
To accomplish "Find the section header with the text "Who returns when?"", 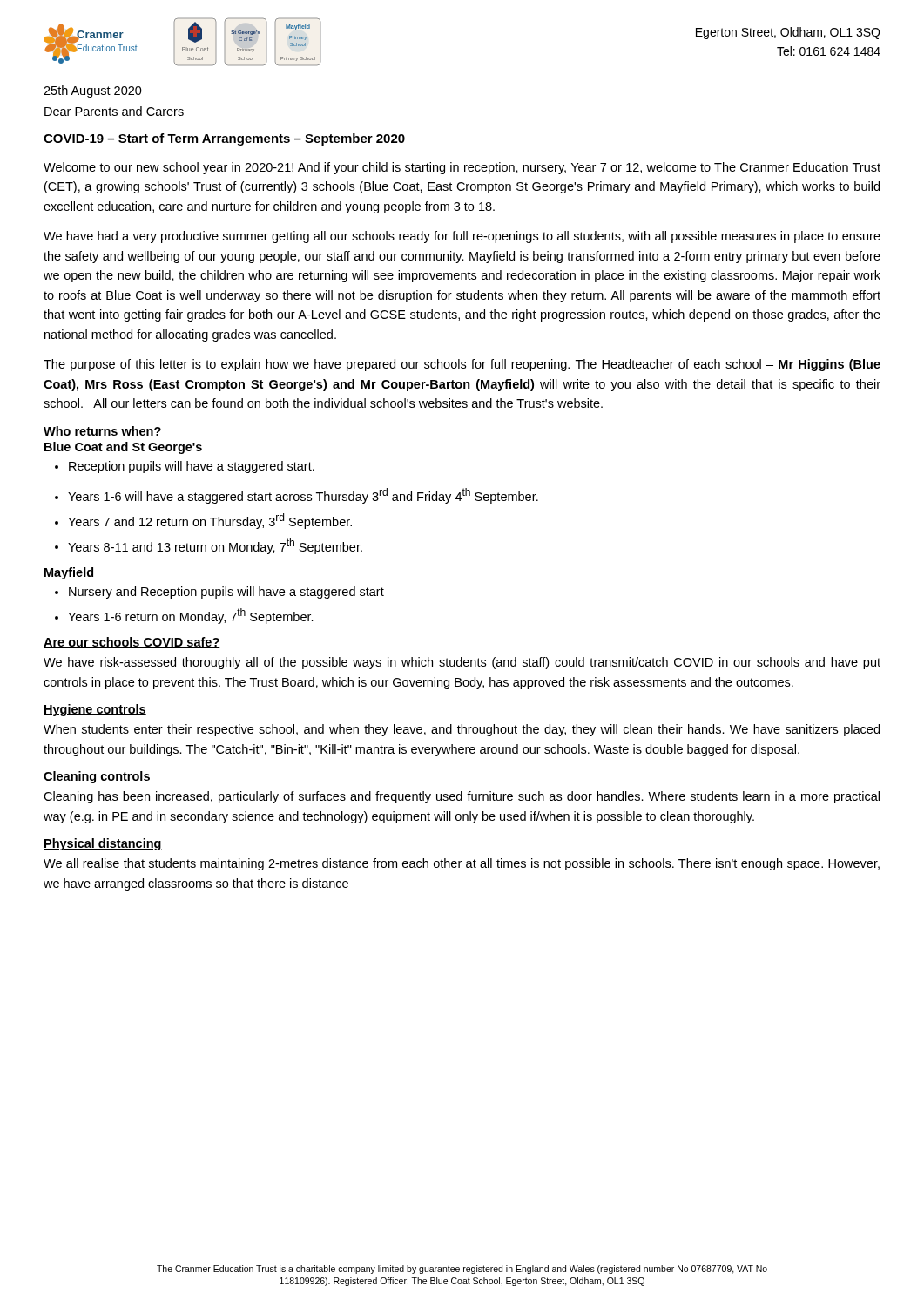I will coord(102,431).
